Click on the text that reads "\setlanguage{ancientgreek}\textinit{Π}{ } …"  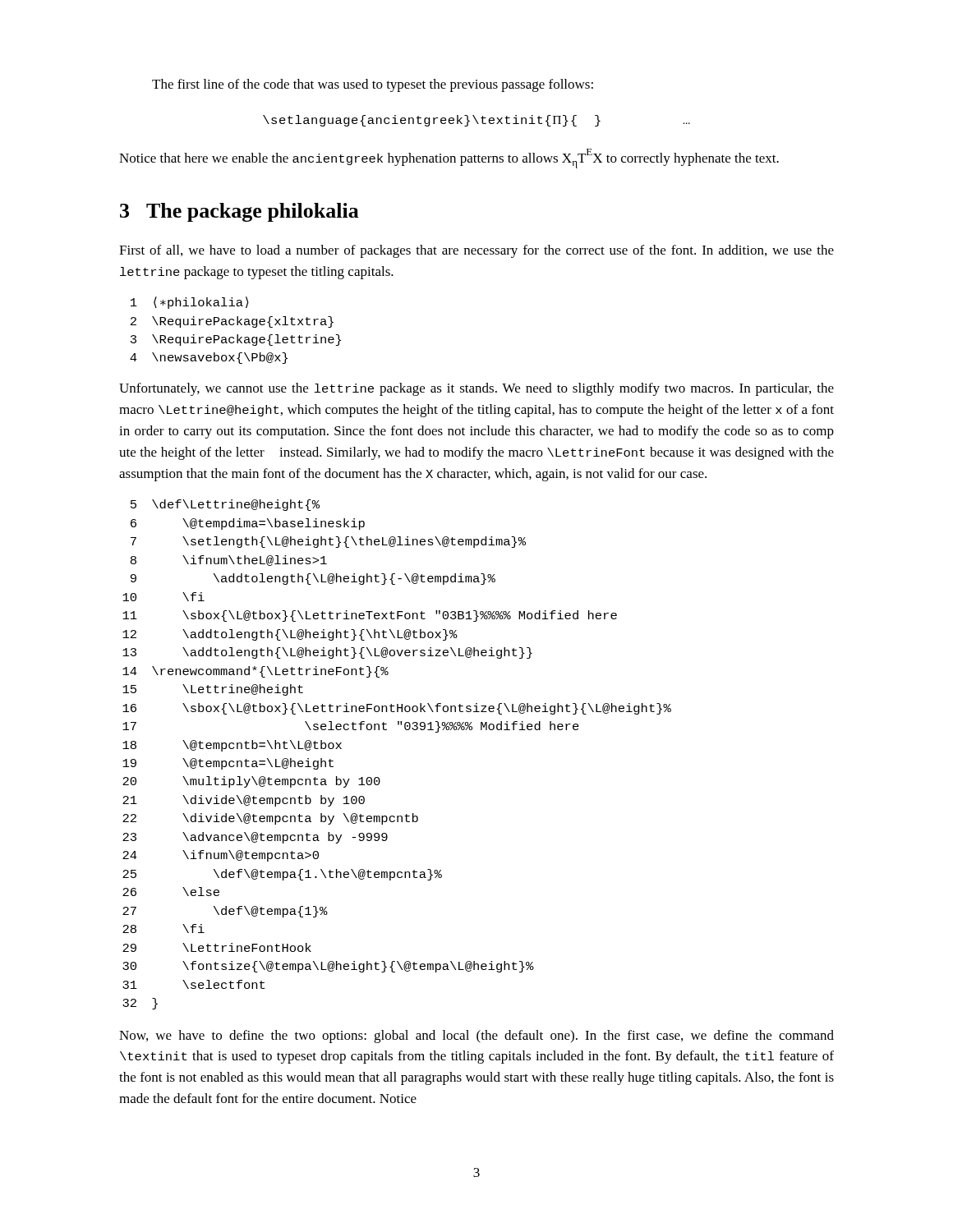point(476,120)
